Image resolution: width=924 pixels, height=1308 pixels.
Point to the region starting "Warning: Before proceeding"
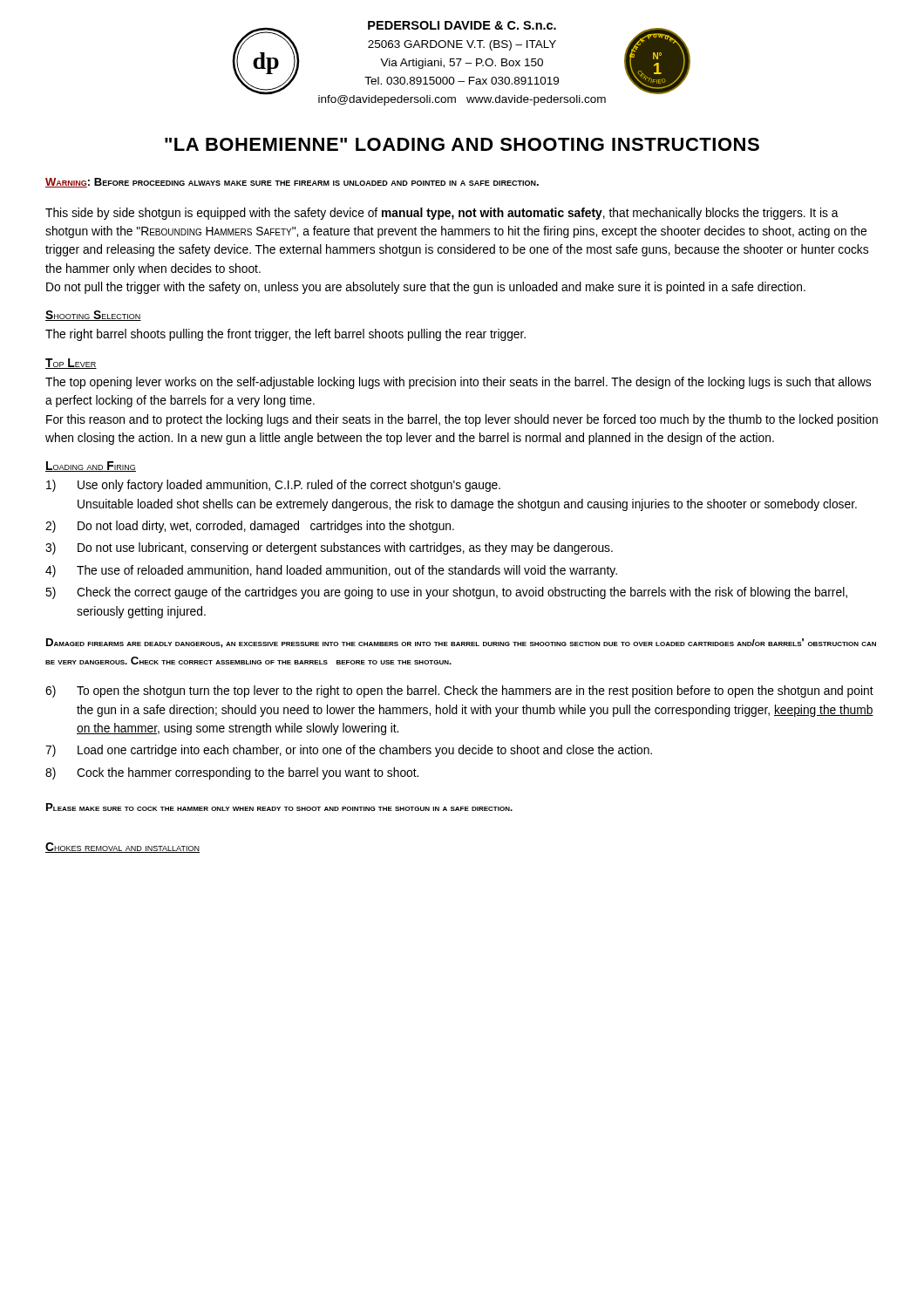pos(292,181)
